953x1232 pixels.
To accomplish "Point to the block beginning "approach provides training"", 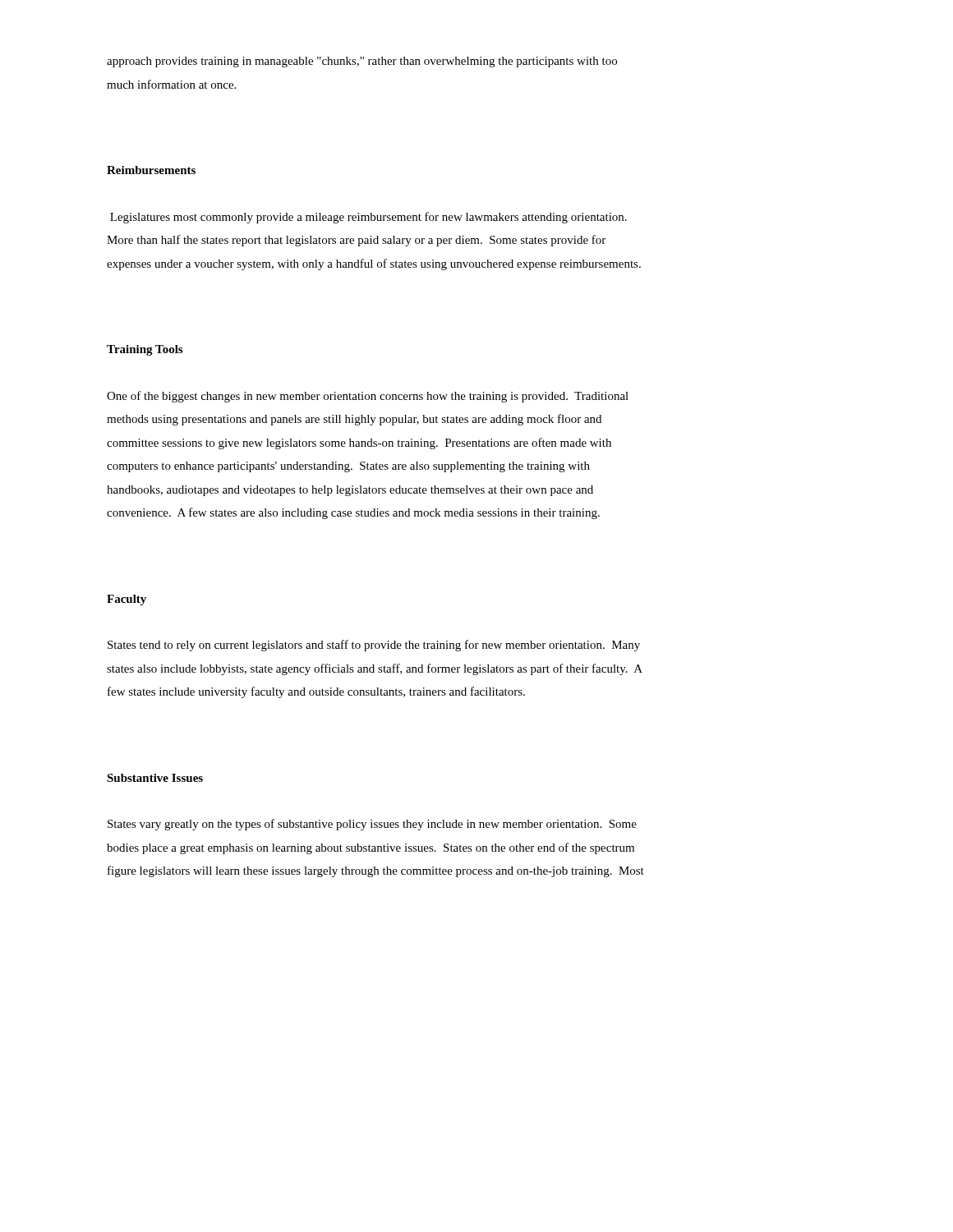I will 362,73.
